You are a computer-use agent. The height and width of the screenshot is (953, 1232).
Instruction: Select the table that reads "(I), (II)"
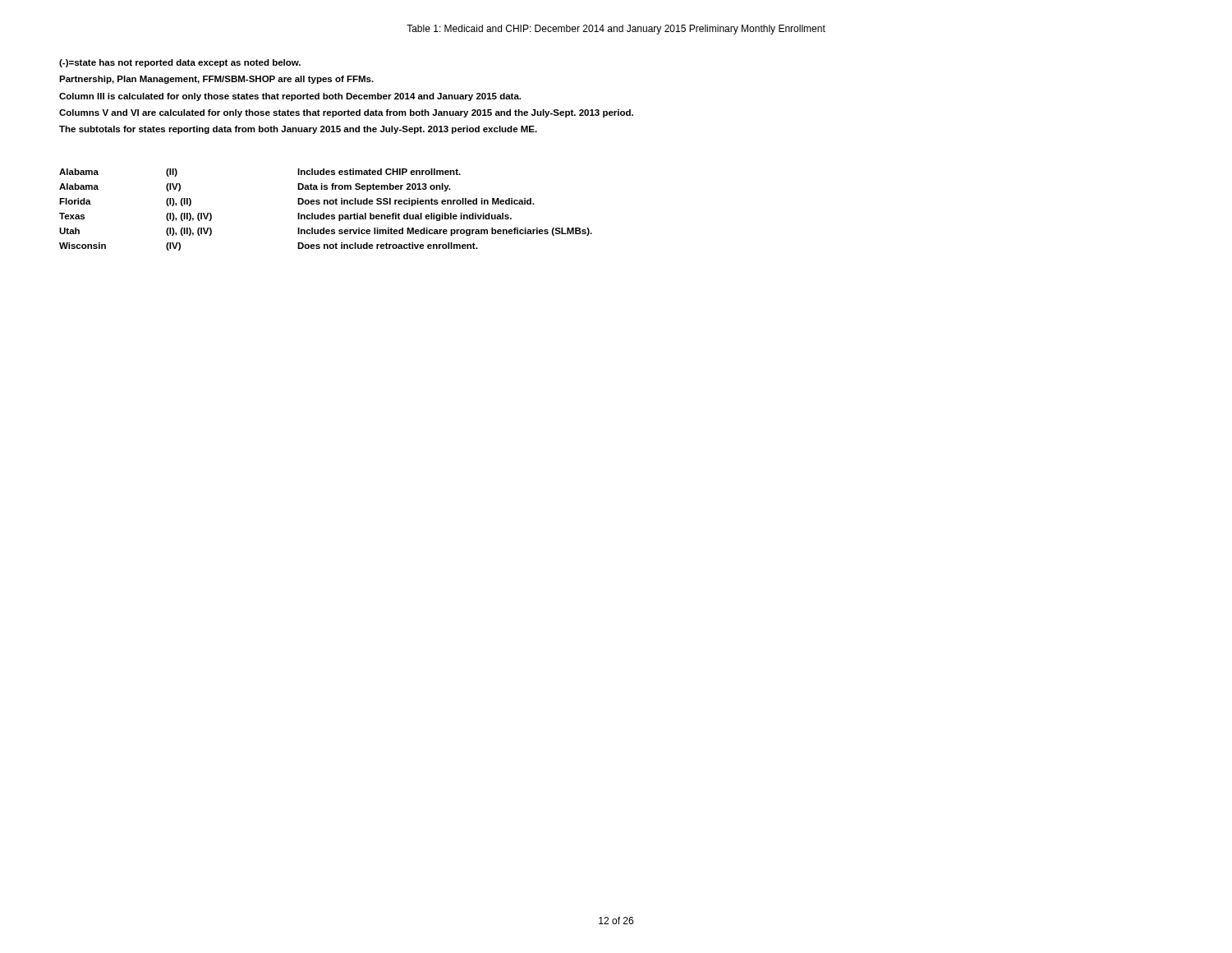616,209
